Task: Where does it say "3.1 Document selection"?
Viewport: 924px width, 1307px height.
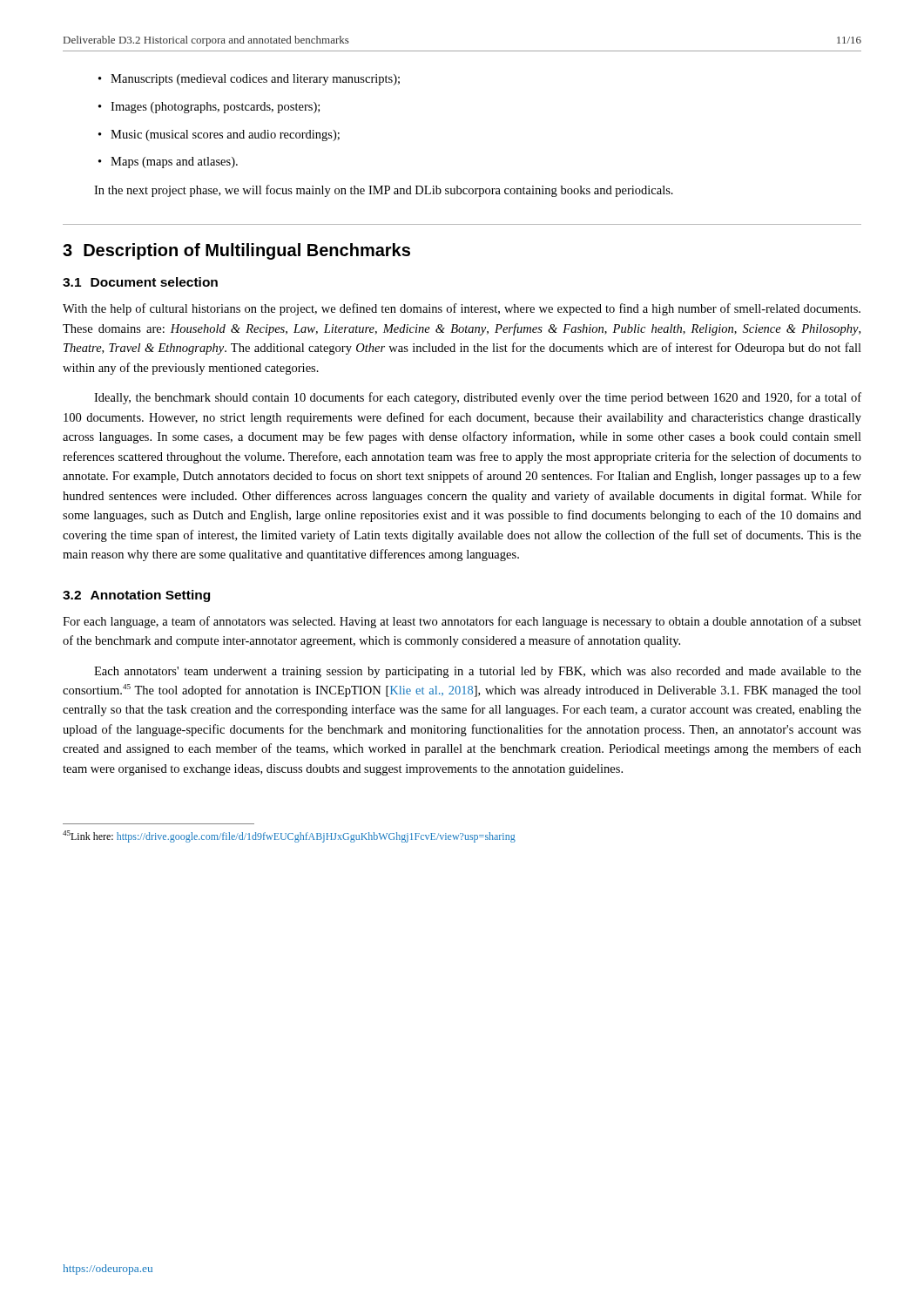Action: click(x=140, y=282)
